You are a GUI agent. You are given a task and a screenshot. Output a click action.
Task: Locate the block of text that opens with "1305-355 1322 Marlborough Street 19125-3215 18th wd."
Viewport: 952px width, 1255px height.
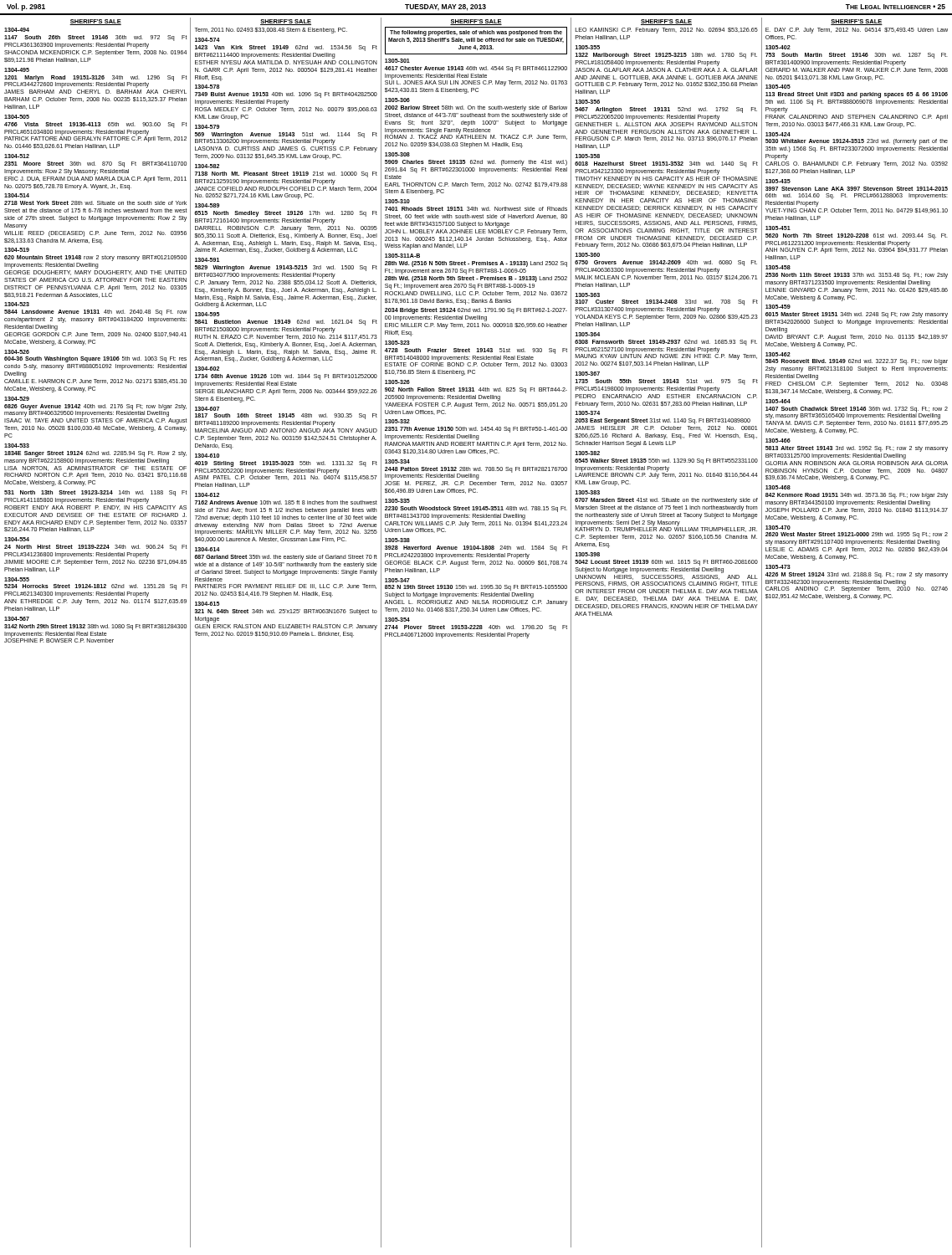(x=666, y=70)
